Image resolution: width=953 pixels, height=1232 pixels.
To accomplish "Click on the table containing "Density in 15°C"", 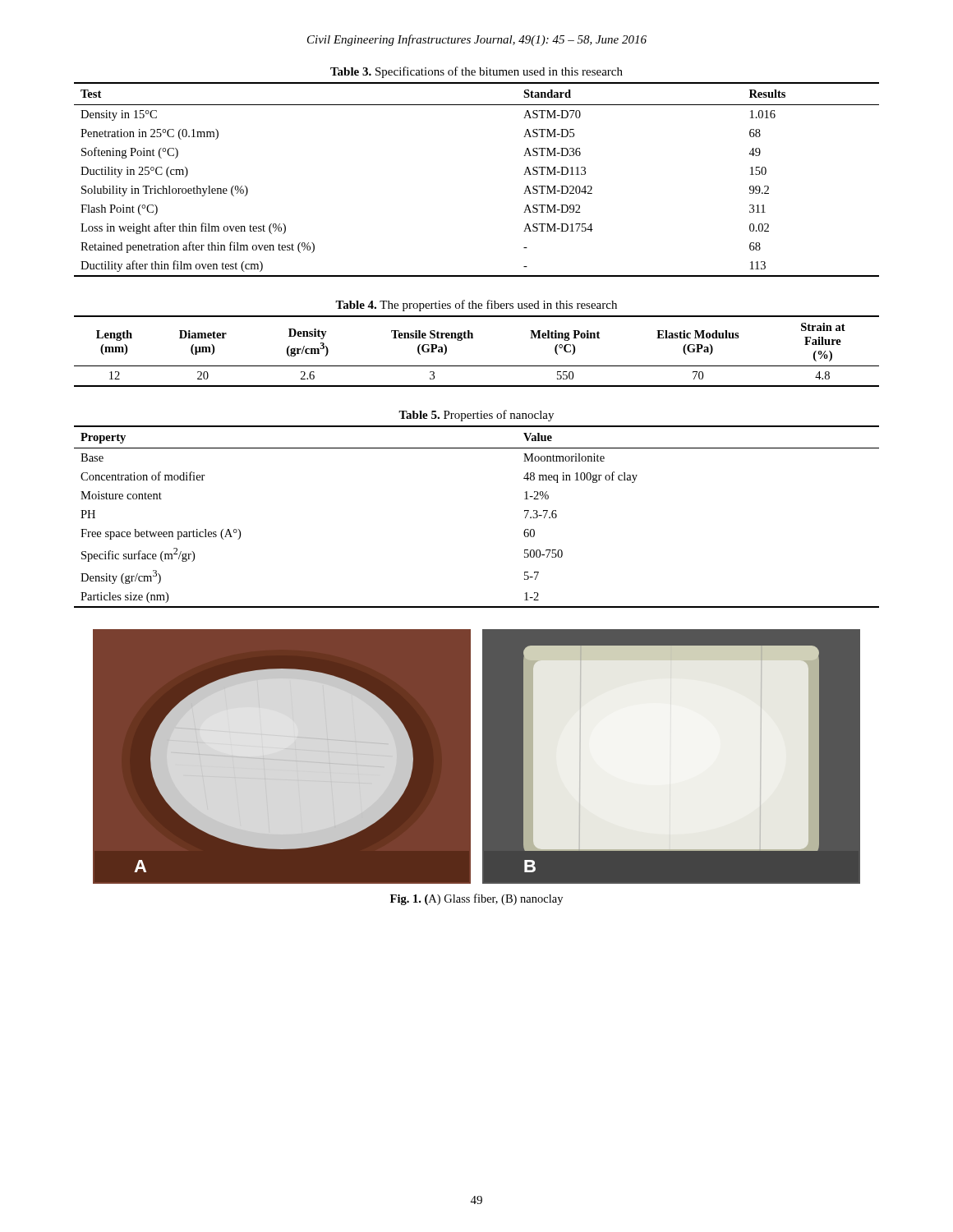I will (x=476, y=180).
